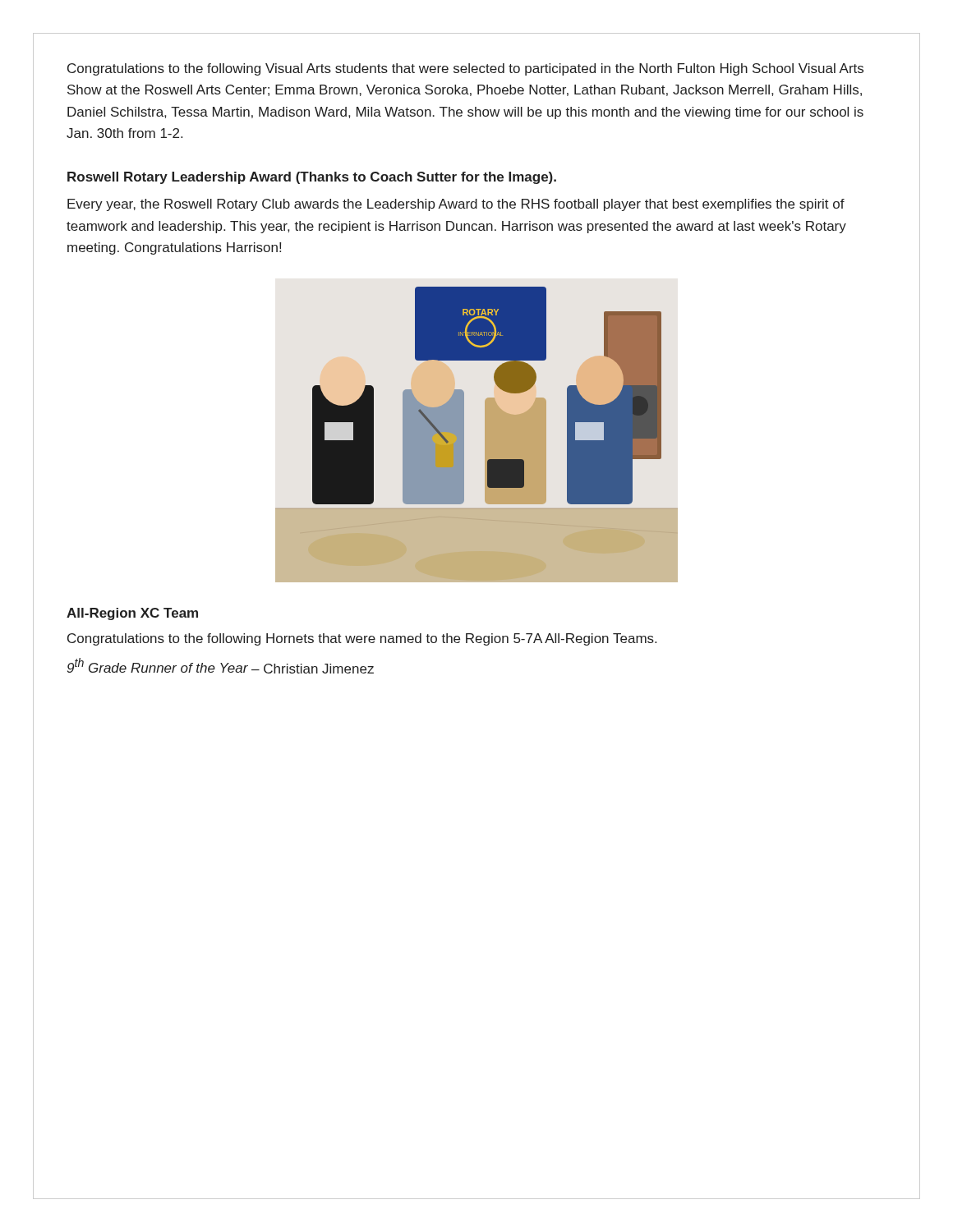Locate the region starting "Roswell Rotary Leadership Award (Thanks to Coach"
This screenshot has height=1232, width=953.
pos(312,177)
